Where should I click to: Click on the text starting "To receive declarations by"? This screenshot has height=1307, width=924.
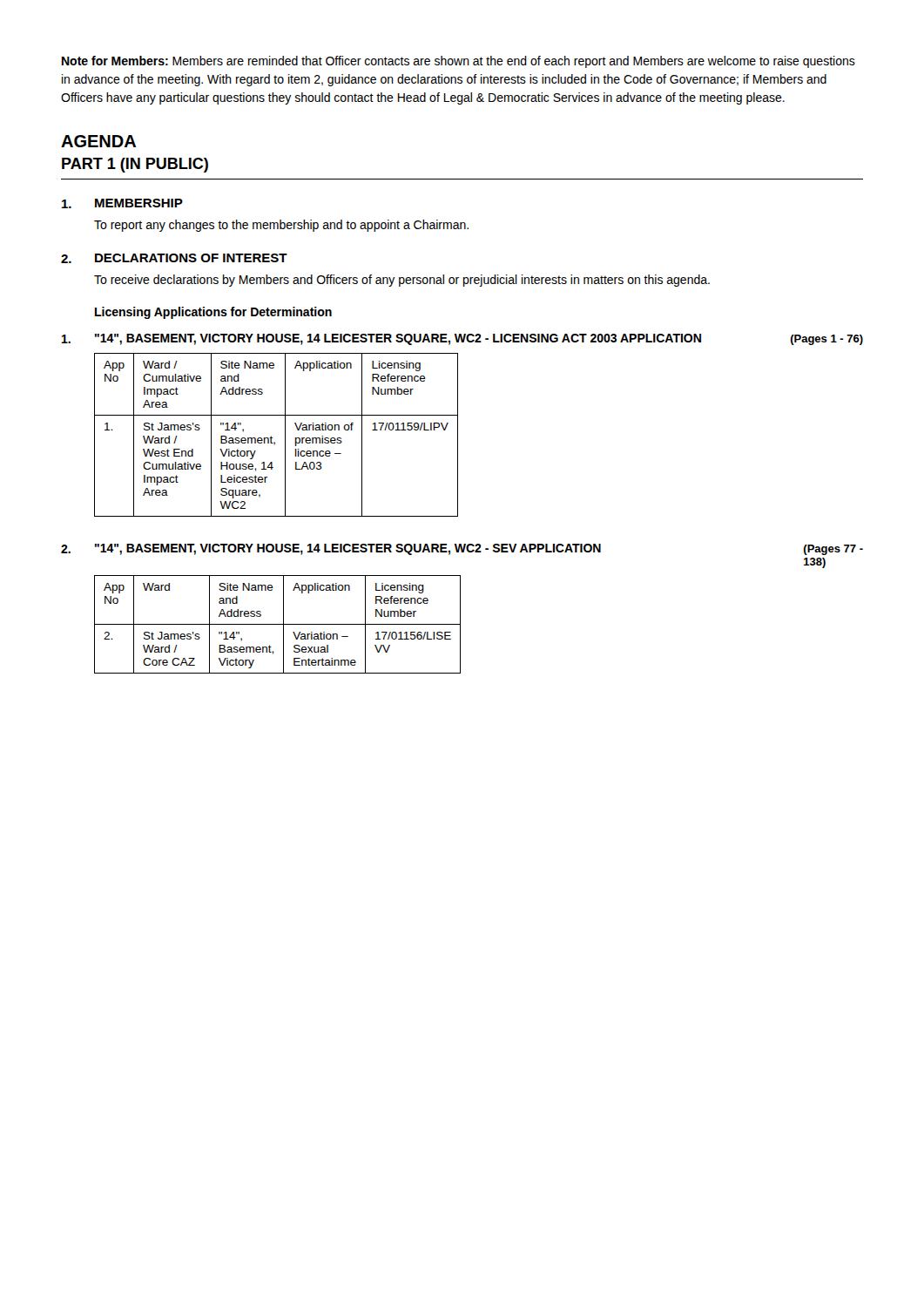point(402,280)
